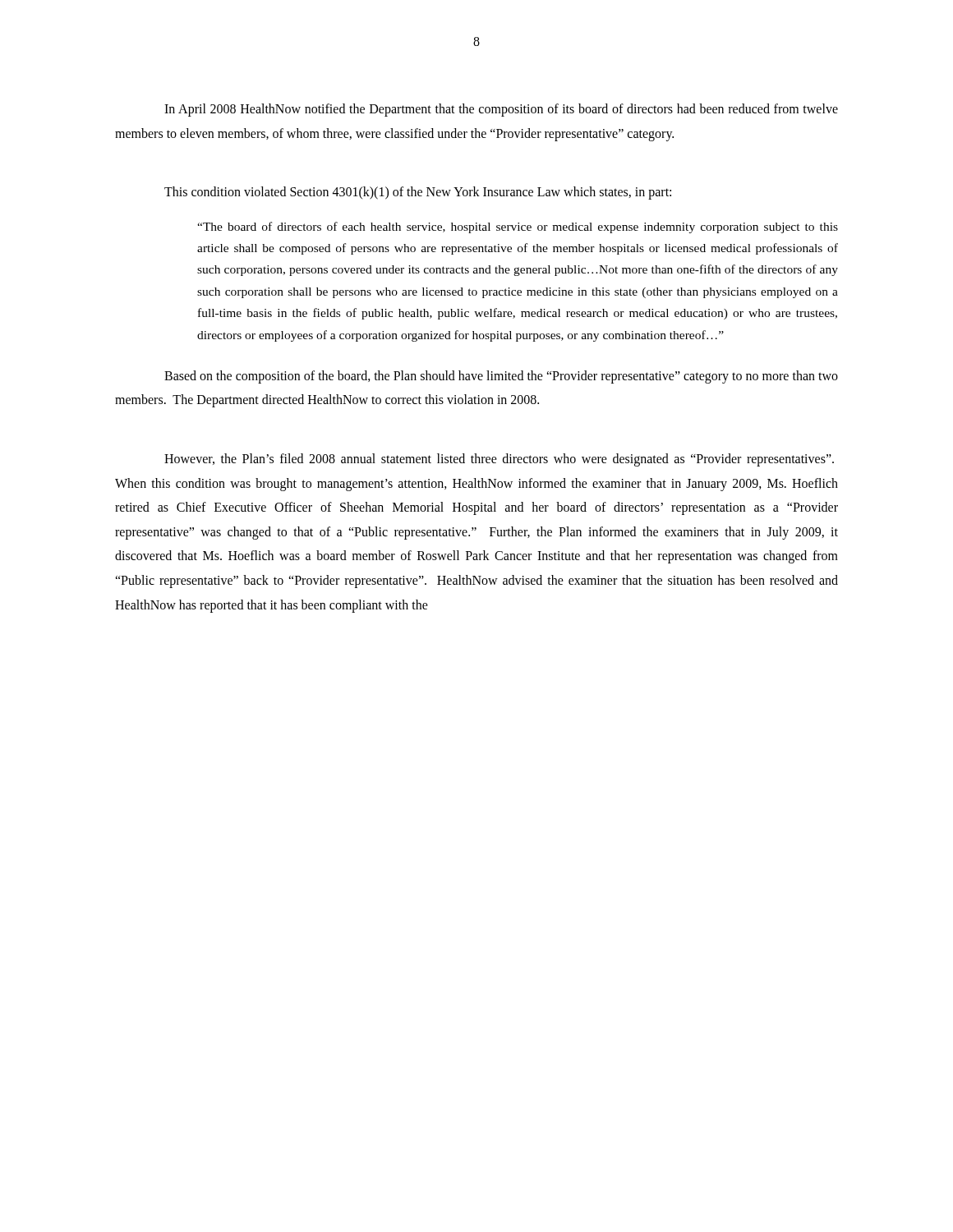Where is the passage that starts "In April 2008 HealthNow notified"?
This screenshot has height=1232, width=953.
pos(476,121)
